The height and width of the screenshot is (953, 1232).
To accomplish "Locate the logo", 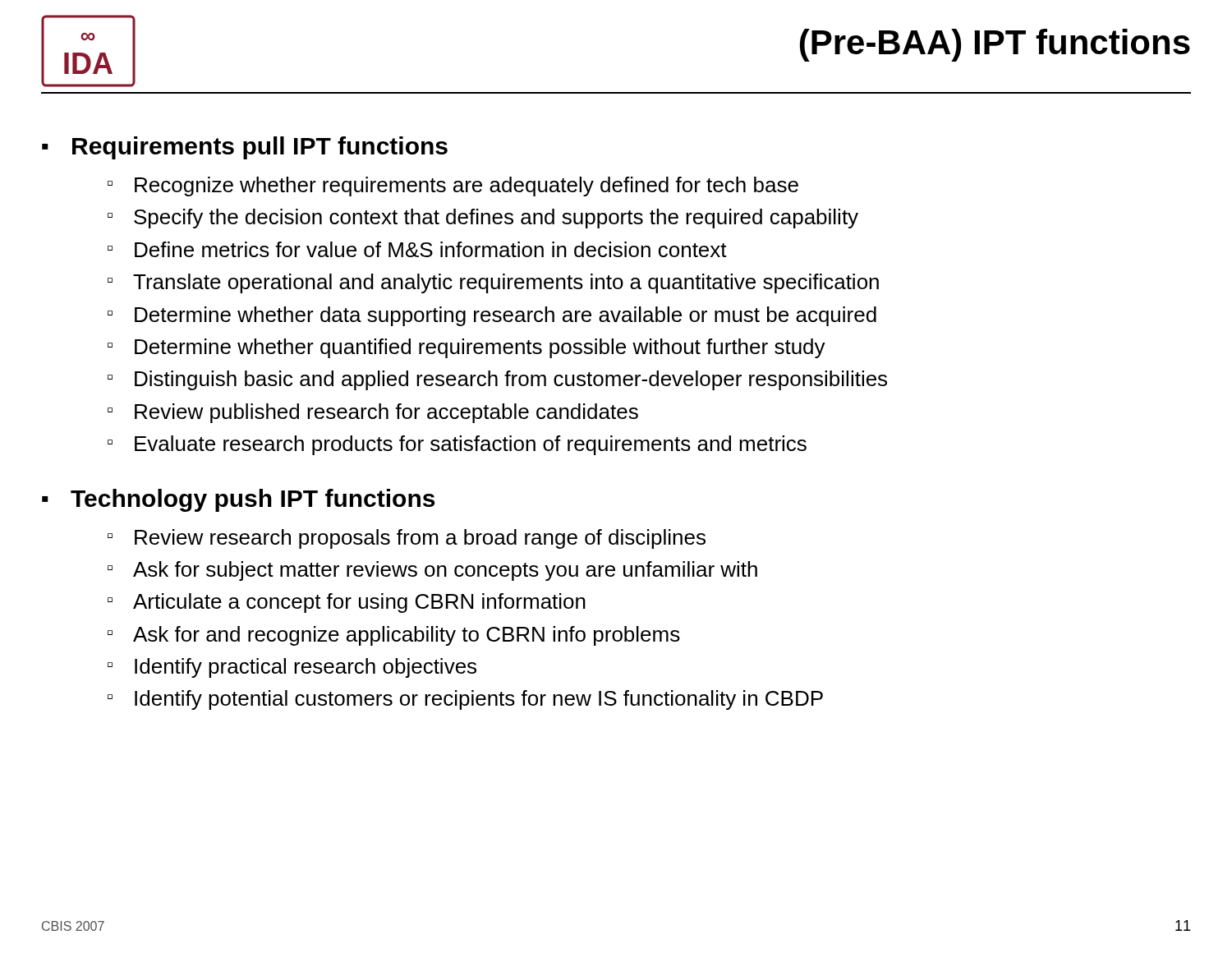I will 90,52.
